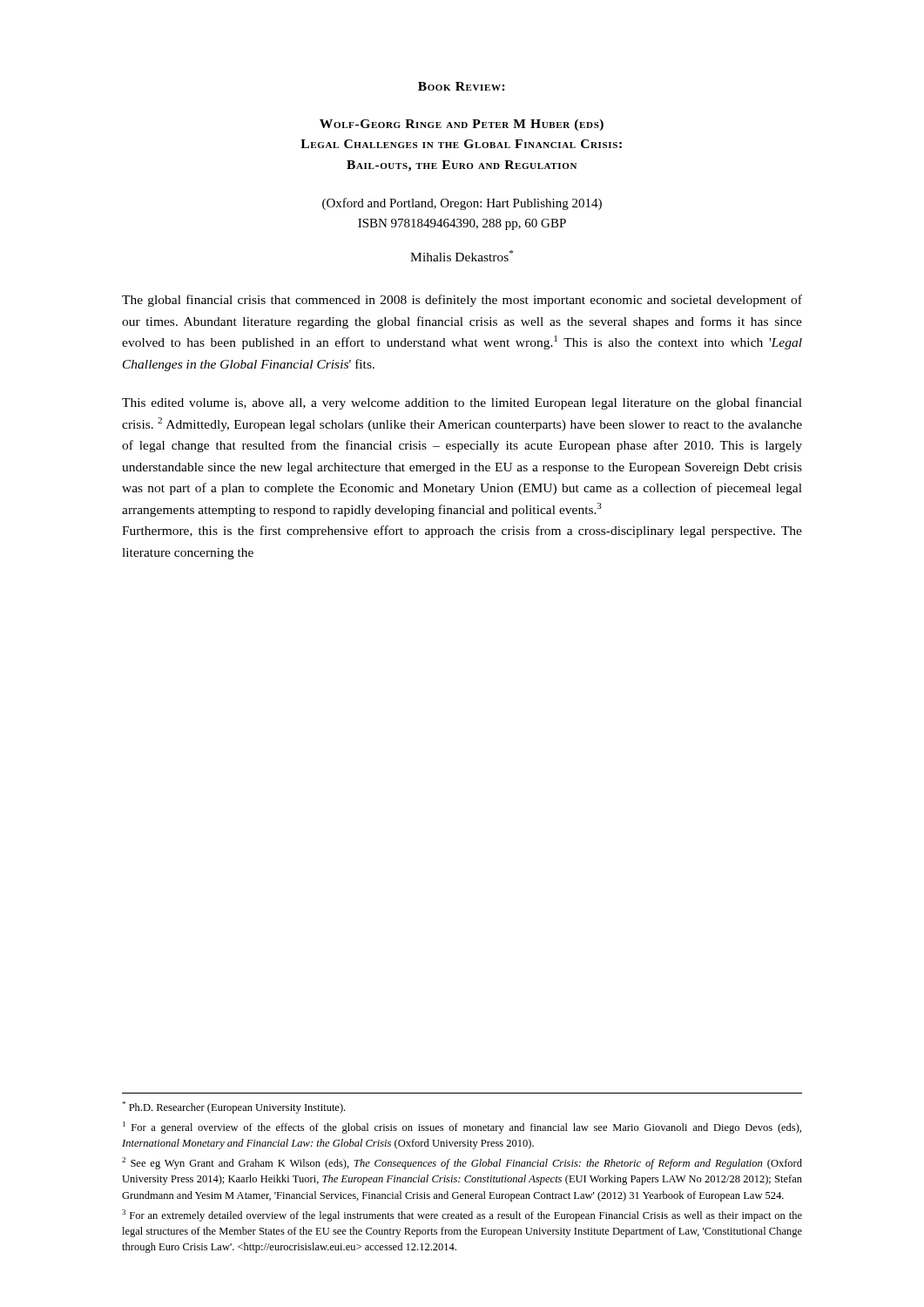The height and width of the screenshot is (1307, 924).
Task: Find the text block starting "Book Review:"
Action: coord(462,86)
